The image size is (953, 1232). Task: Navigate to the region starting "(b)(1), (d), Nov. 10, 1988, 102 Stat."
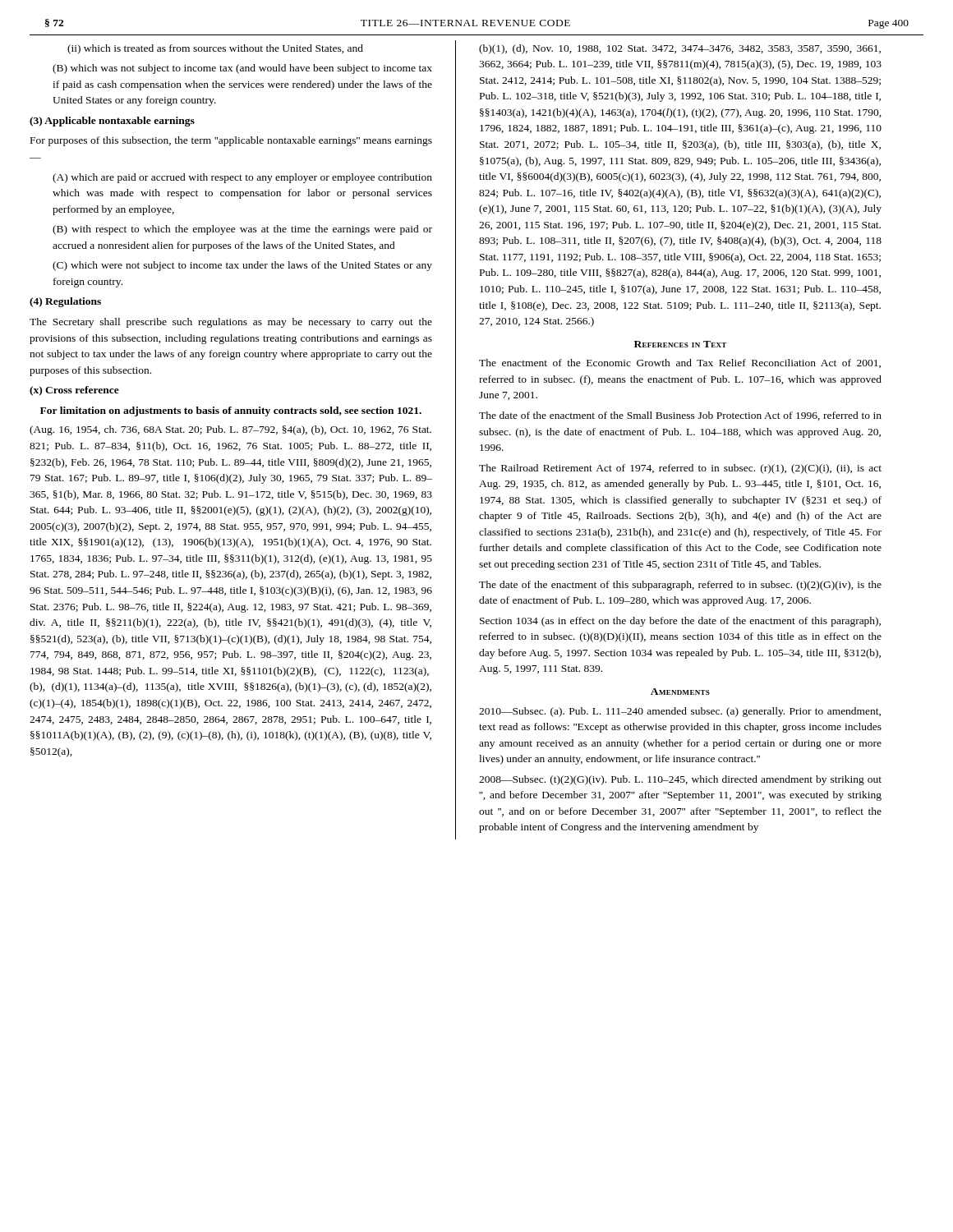[680, 184]
